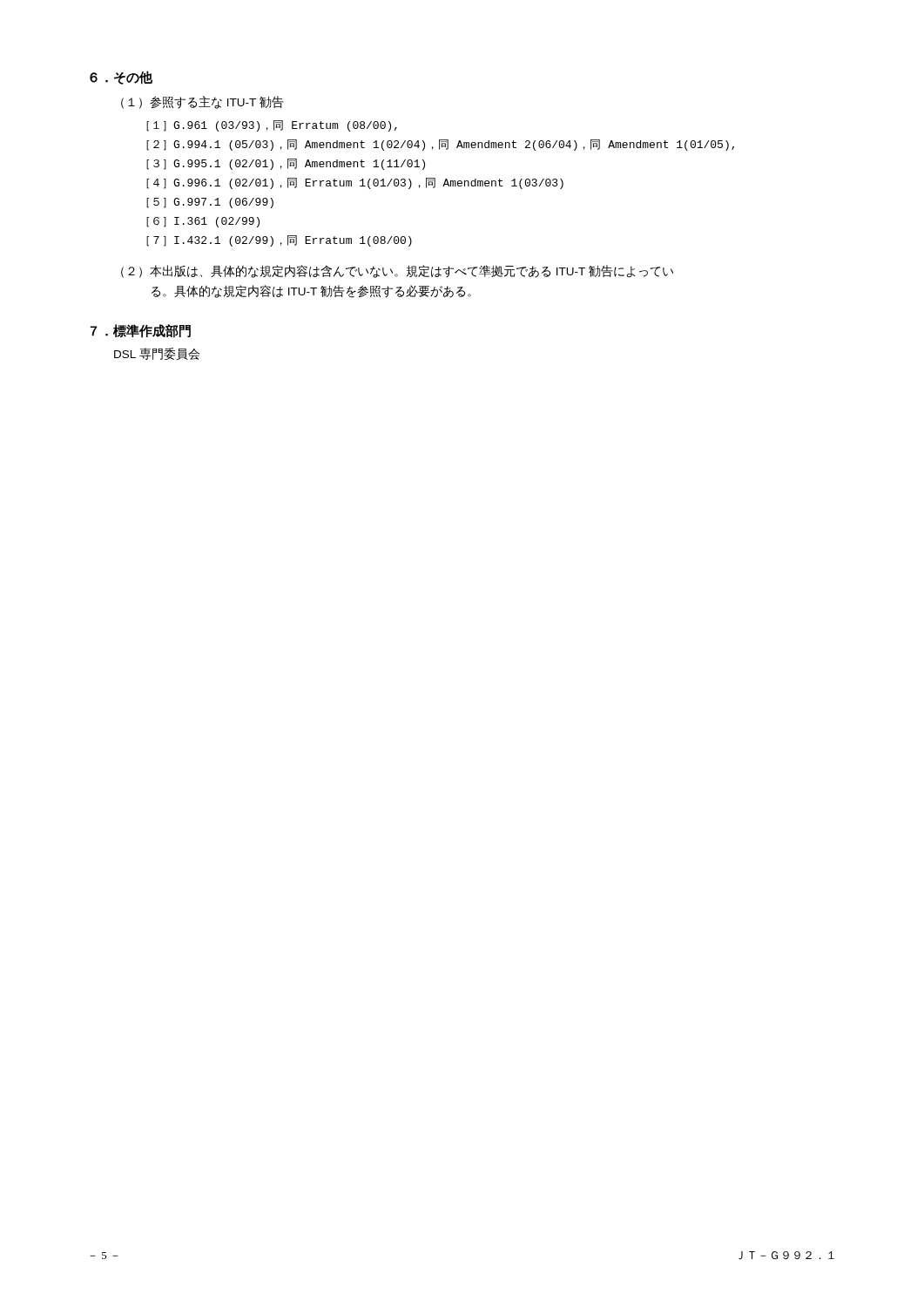
Task: Click on the element starting "DSL 専門委員会"
Action: coord(157,354)
